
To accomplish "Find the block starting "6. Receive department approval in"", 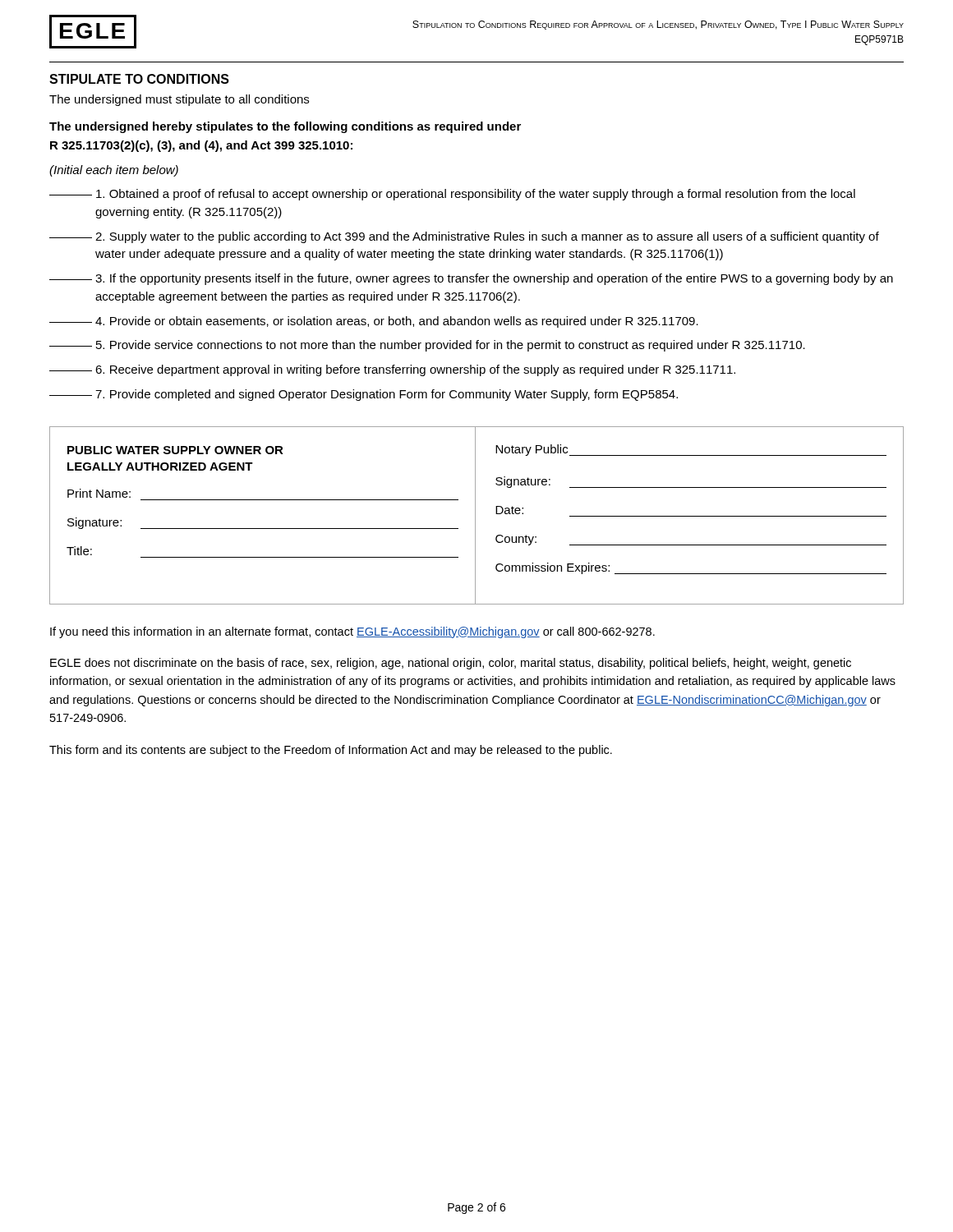I will pyautogui.click(x=476, y=370).
